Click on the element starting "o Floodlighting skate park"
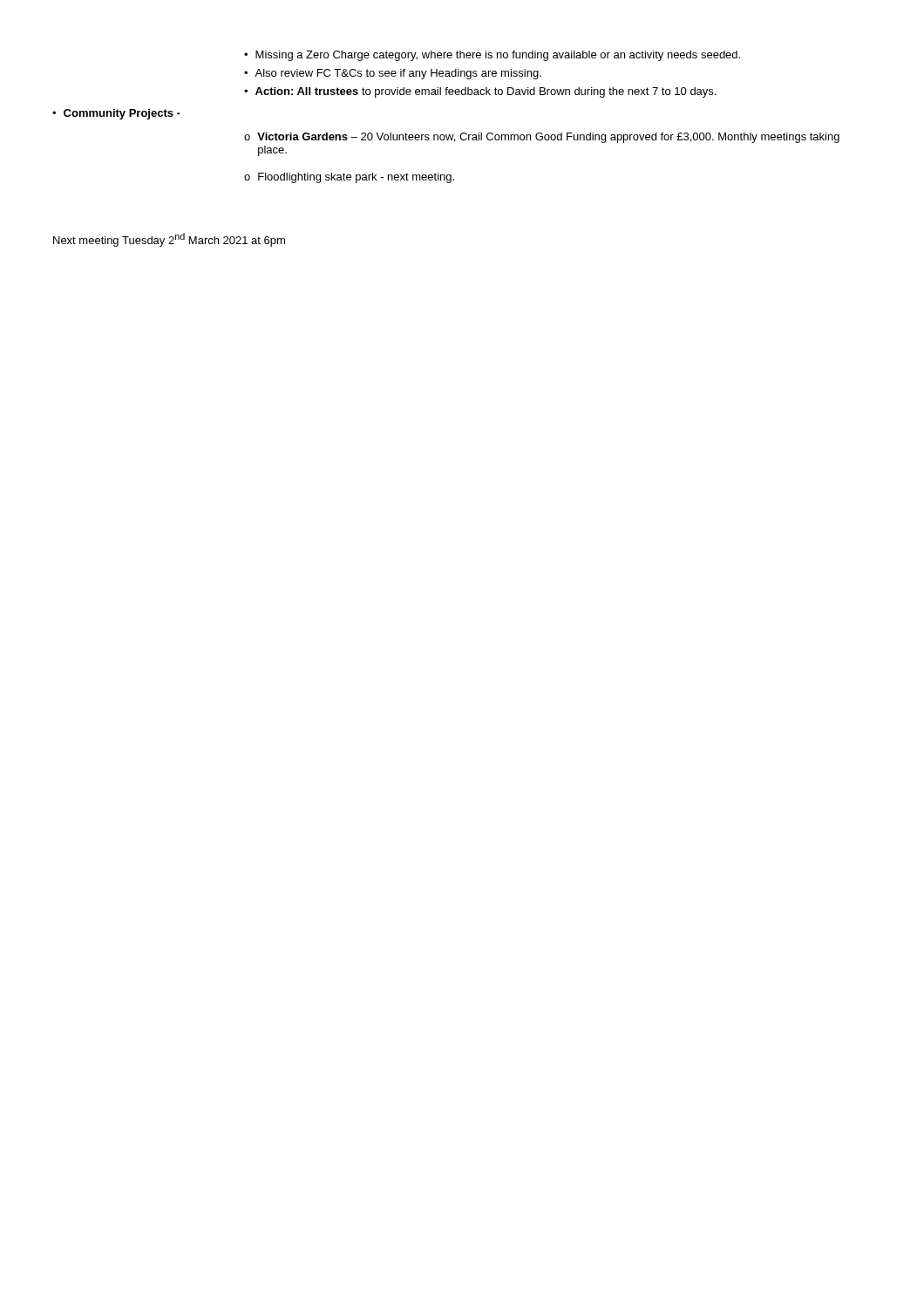Screen dimensions: 1308x924 coord(350,177)
